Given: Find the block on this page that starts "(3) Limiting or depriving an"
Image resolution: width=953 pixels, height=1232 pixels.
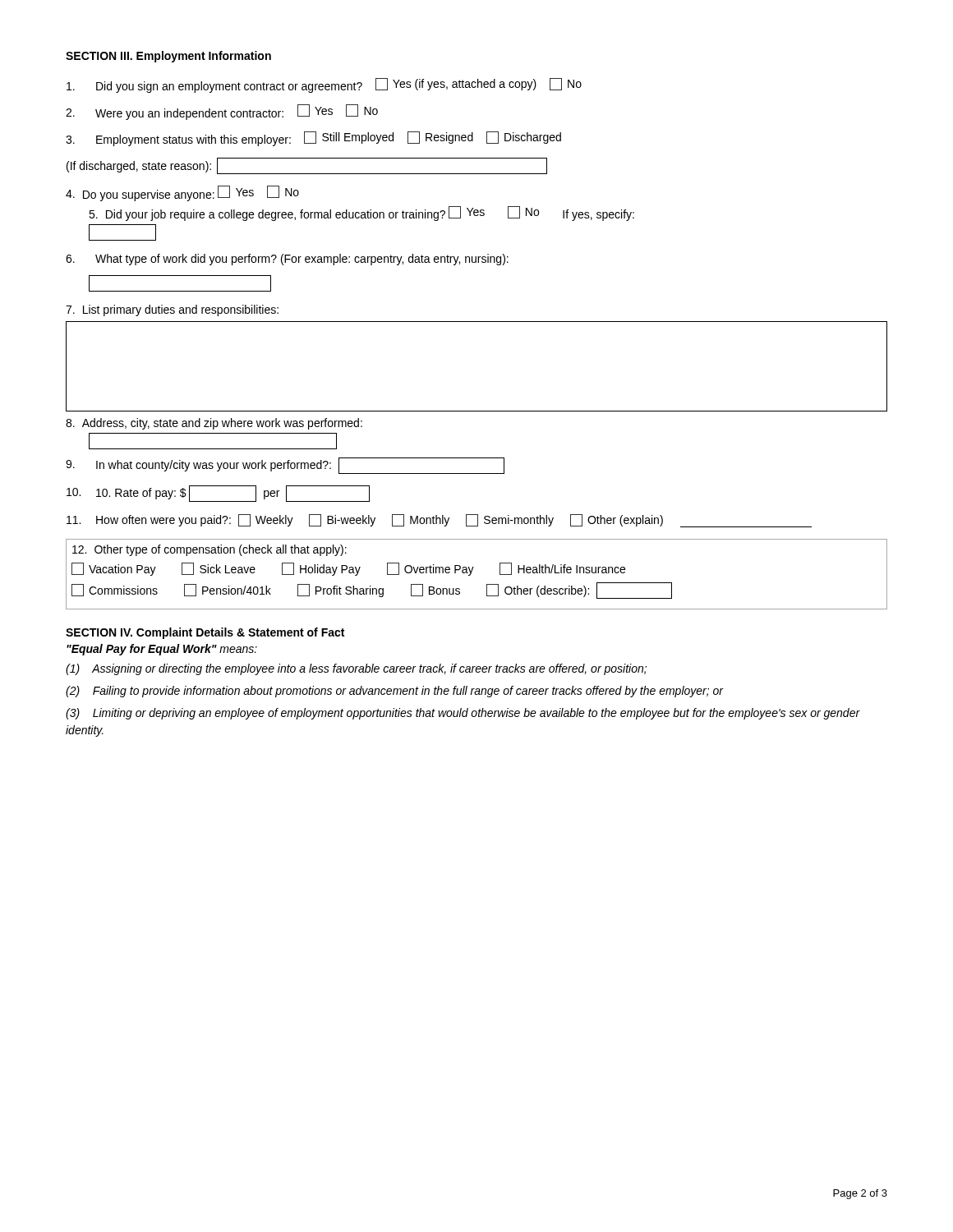Looking at the screenshot, I should [463, 721].
